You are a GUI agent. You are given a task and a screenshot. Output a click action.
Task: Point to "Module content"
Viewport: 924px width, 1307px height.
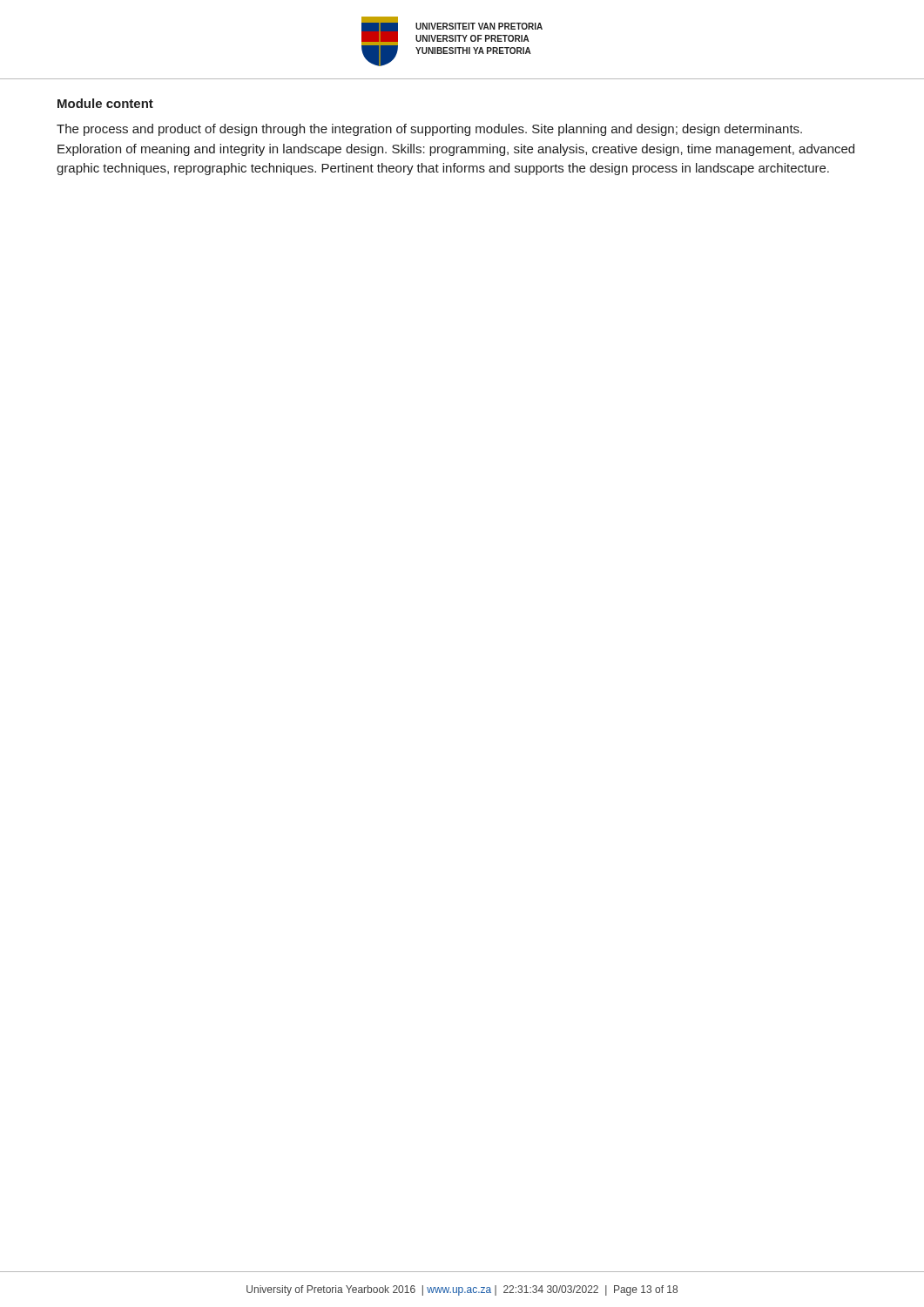(x=105, y=103)
